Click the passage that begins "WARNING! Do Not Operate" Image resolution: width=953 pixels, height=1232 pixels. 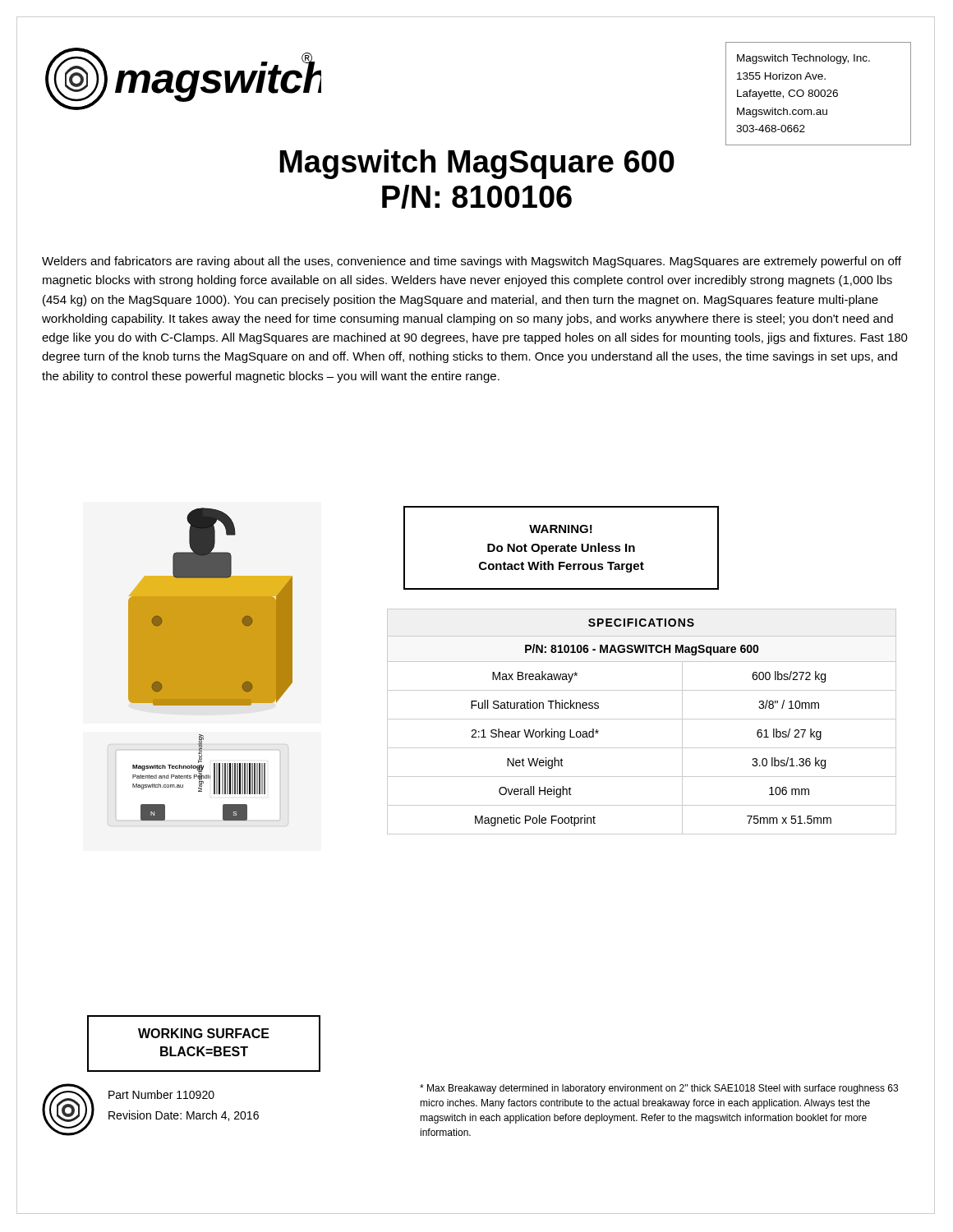[x=561, y=547]
